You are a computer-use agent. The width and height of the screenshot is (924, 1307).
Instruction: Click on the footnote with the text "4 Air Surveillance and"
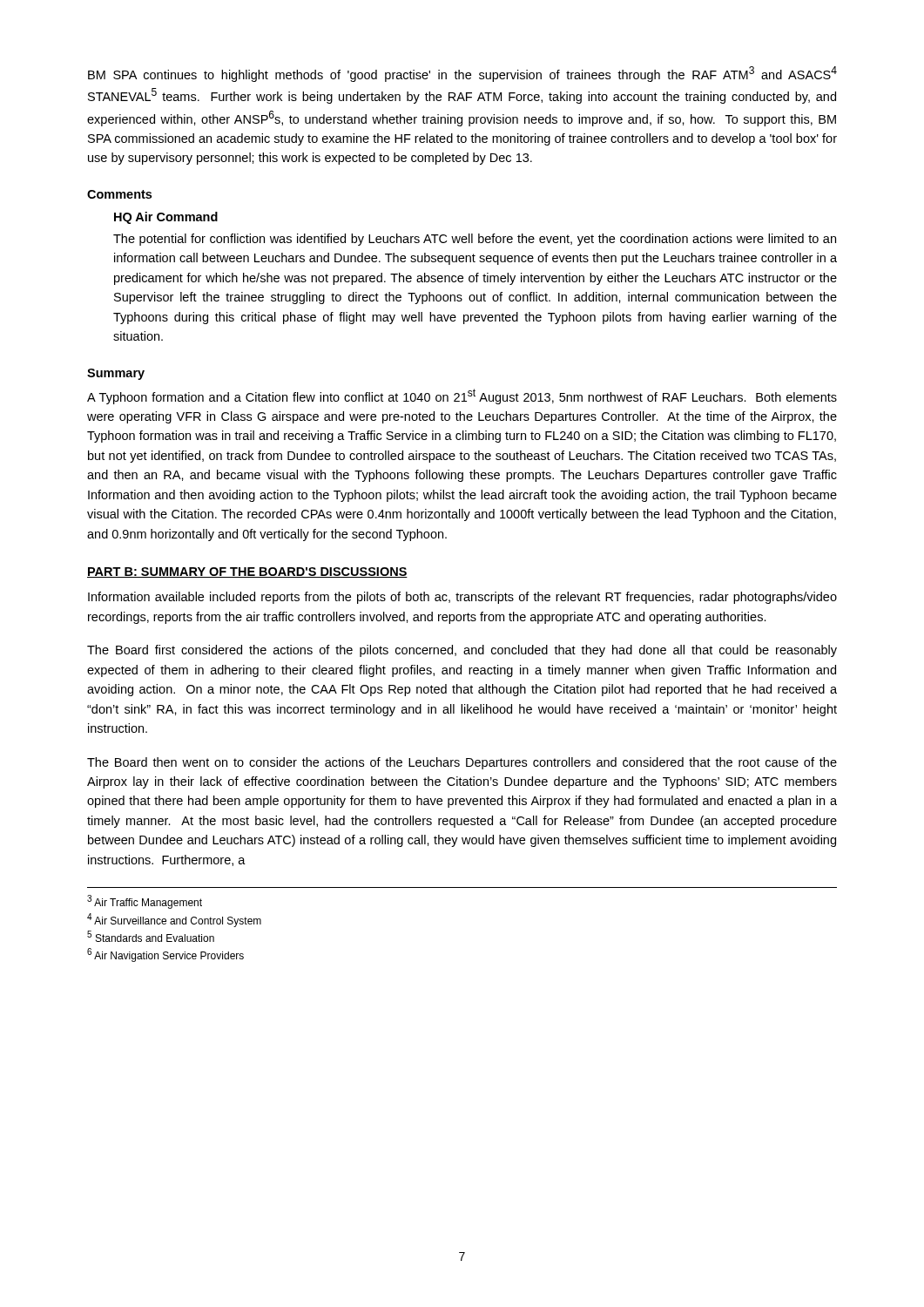pyautogui.click(x=174, y=919)
